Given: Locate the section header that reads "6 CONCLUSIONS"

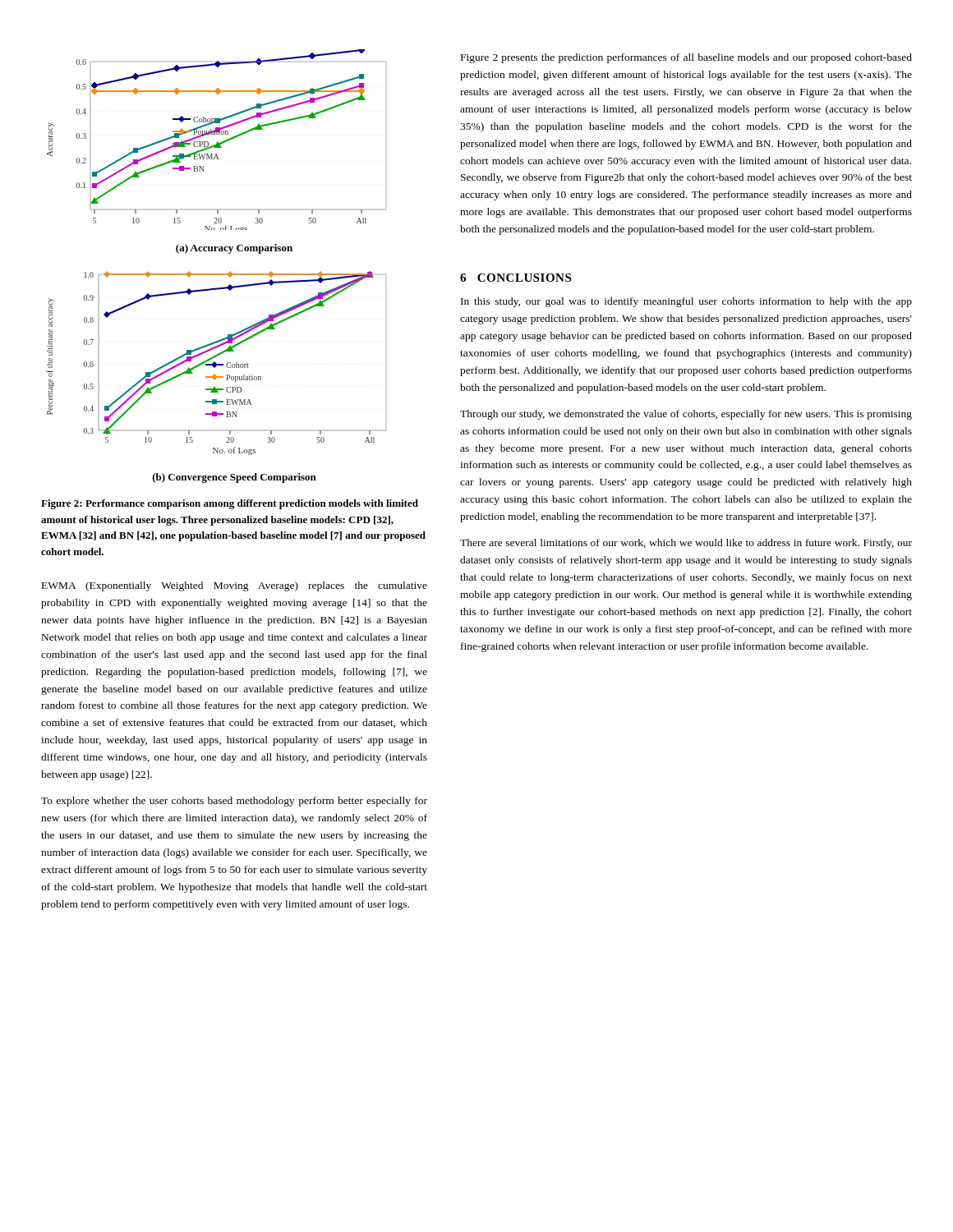Looking at the screenshot, I should coord(516,278).
